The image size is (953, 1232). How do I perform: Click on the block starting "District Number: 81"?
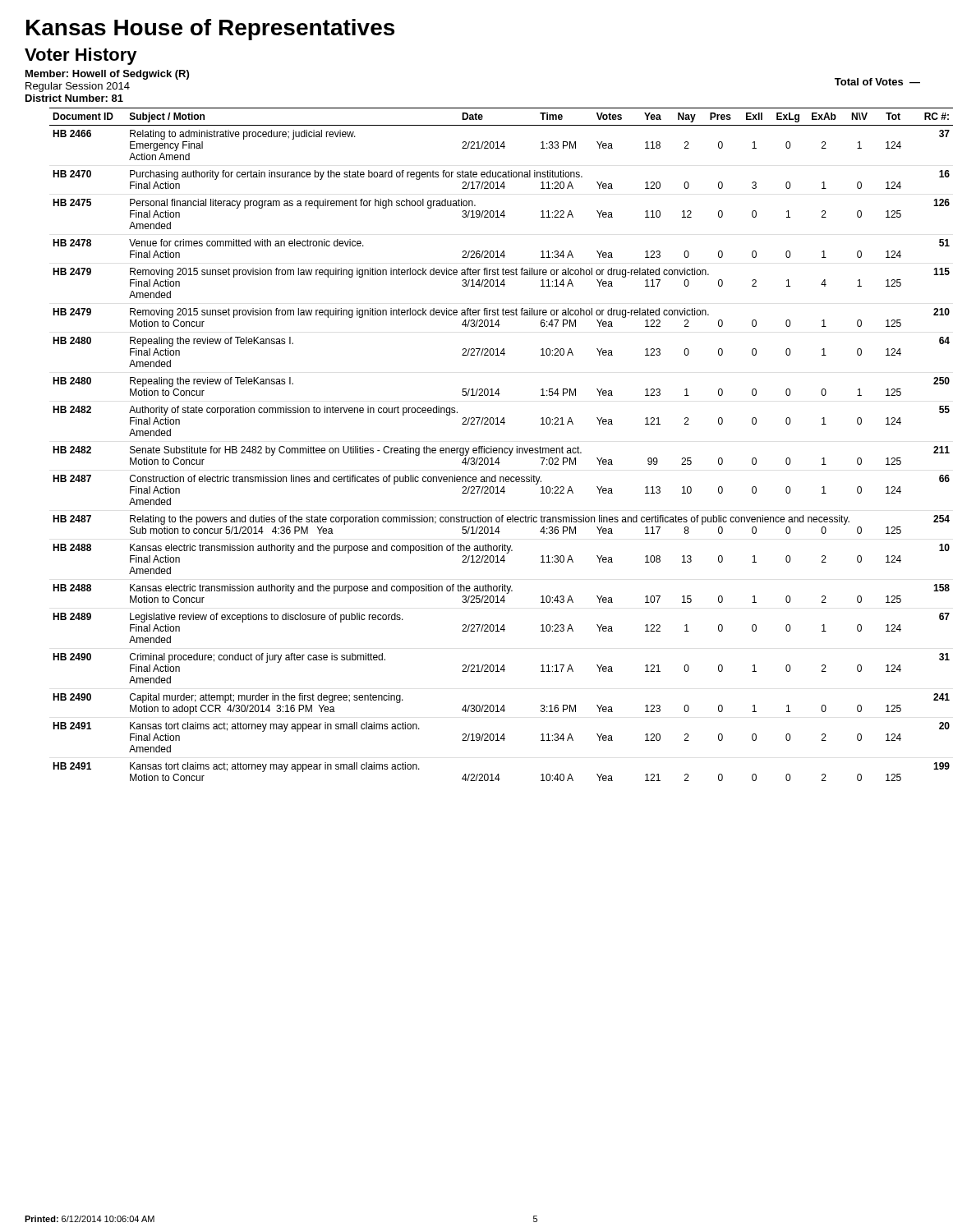(74, 98)
